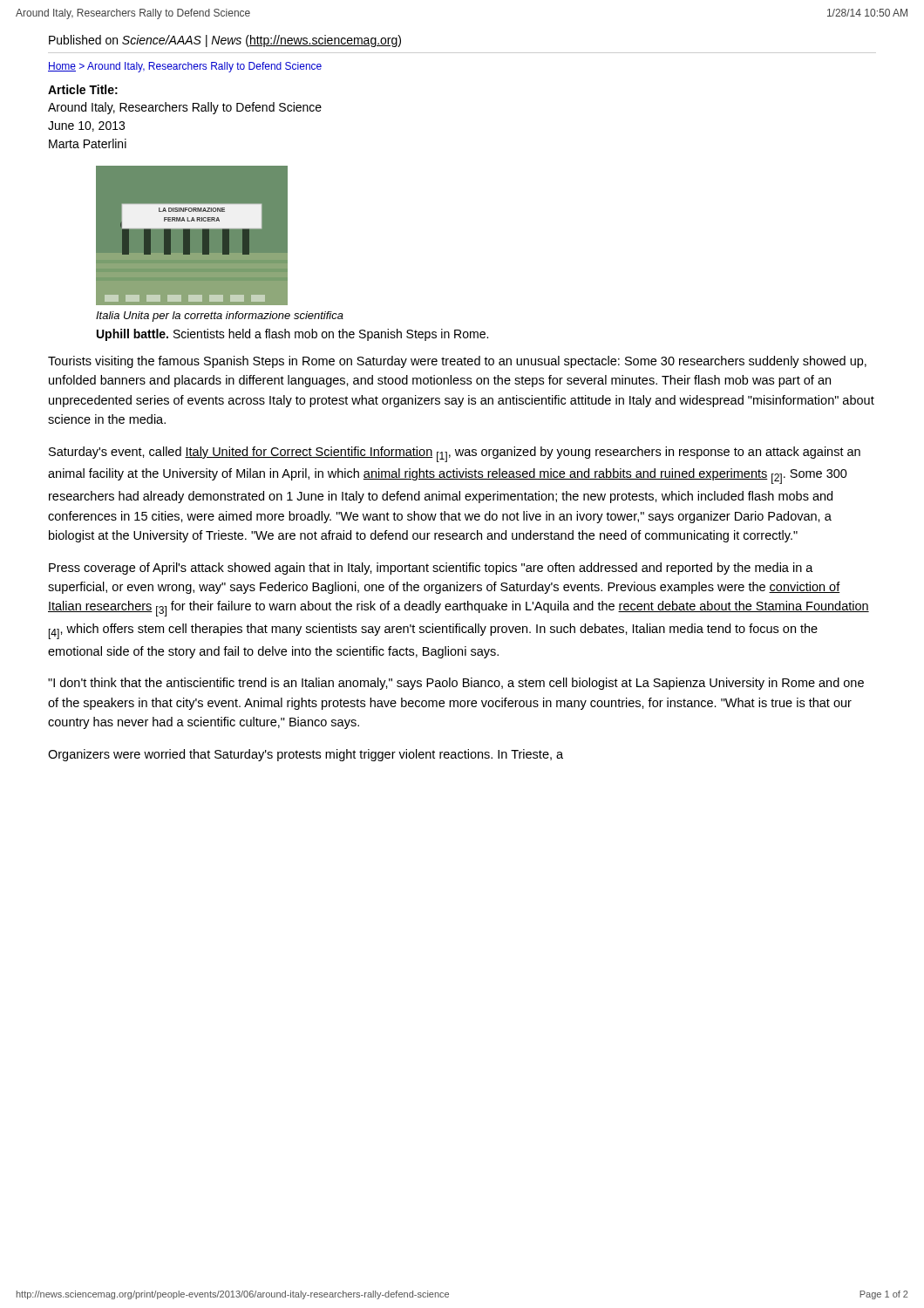Navigate to the text block starting "Article Title:"
The width and height of the screenshot is (924, 1308).
[83, 90]
